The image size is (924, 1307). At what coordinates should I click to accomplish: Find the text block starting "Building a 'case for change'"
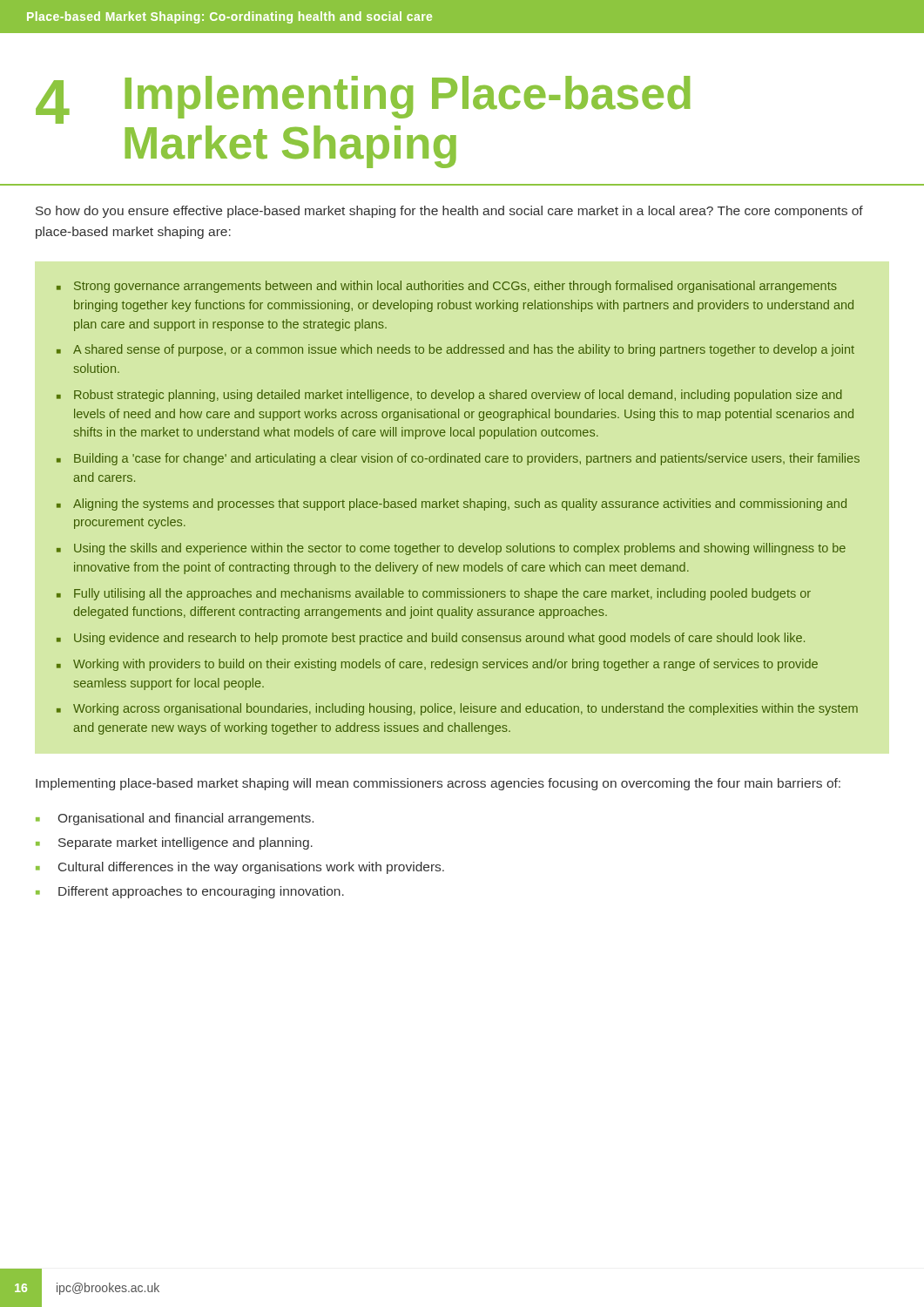tap(467, 468)
